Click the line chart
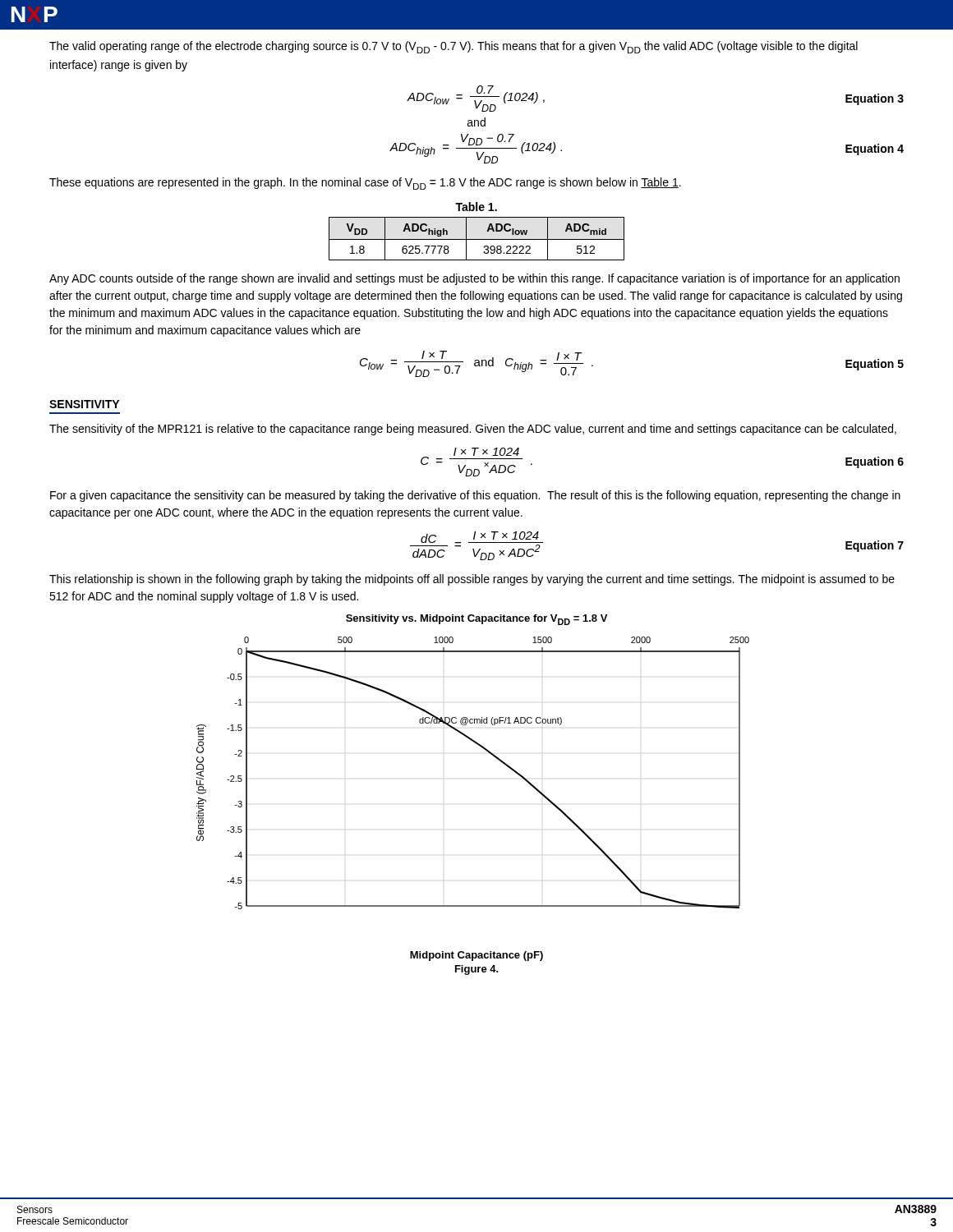The image size is (953, 1232). (x=476, y=787)
